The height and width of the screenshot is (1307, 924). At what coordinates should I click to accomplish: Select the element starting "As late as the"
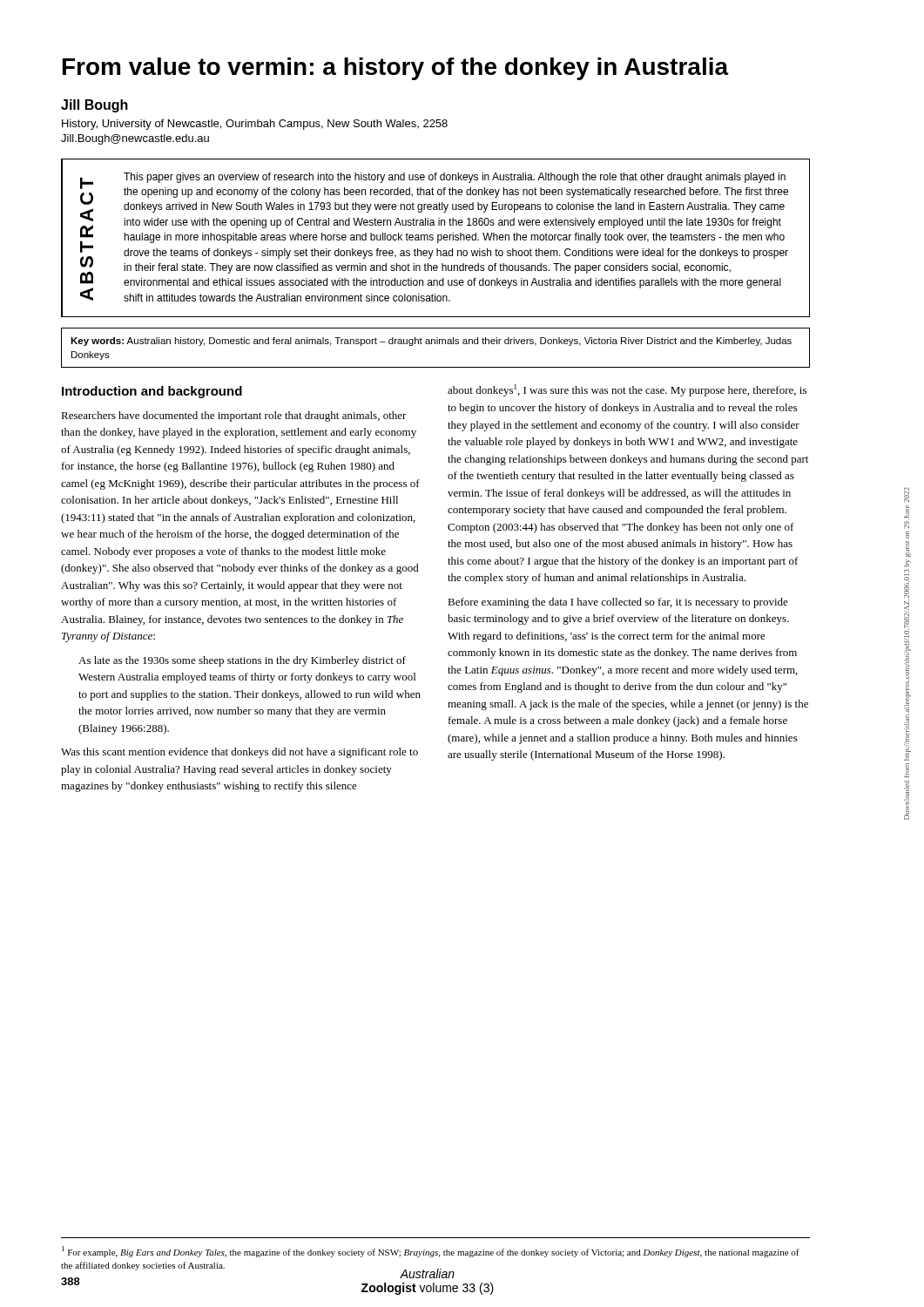point(251,694)
